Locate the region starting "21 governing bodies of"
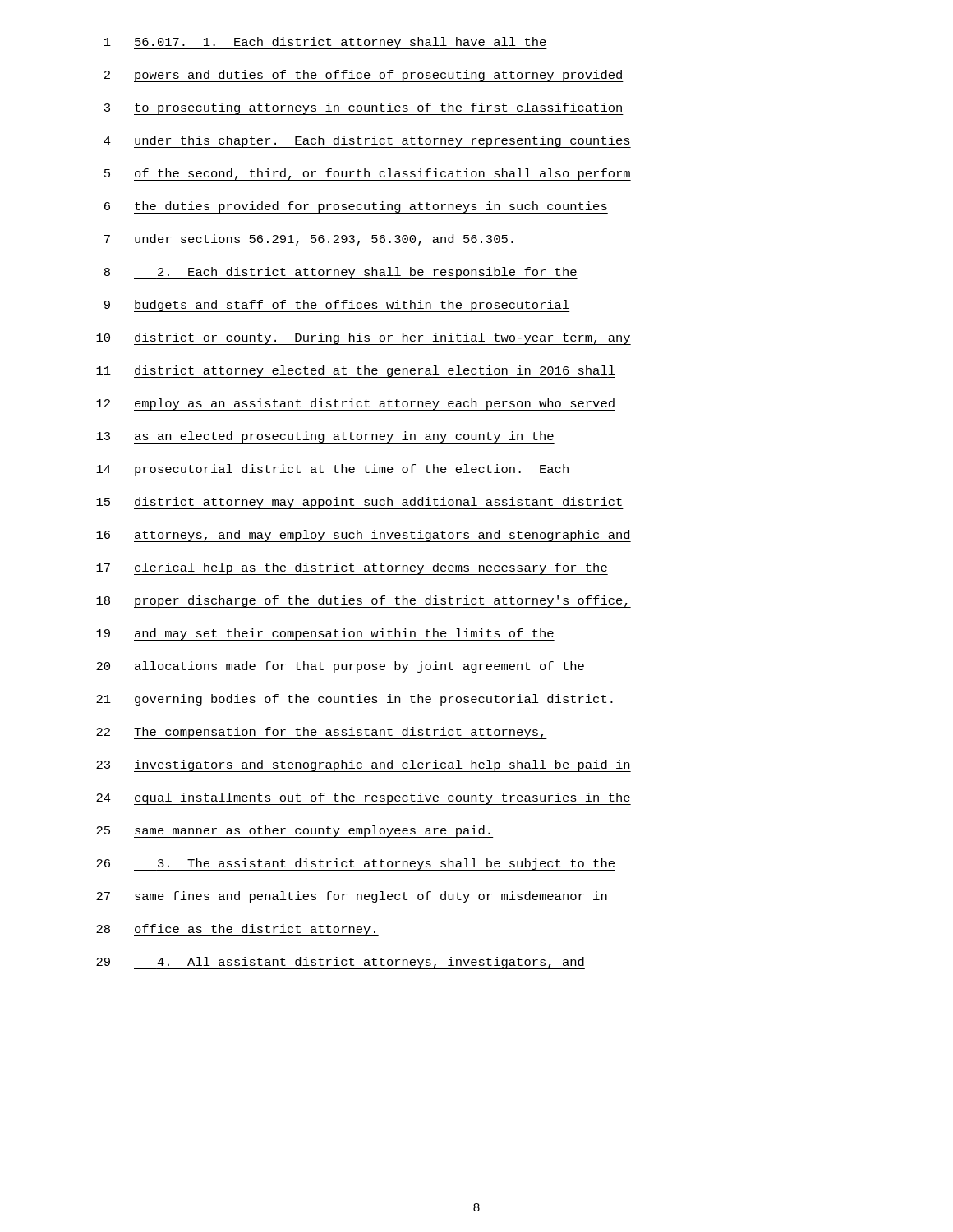Screen dimensions: 1232x953 [476, 700]
